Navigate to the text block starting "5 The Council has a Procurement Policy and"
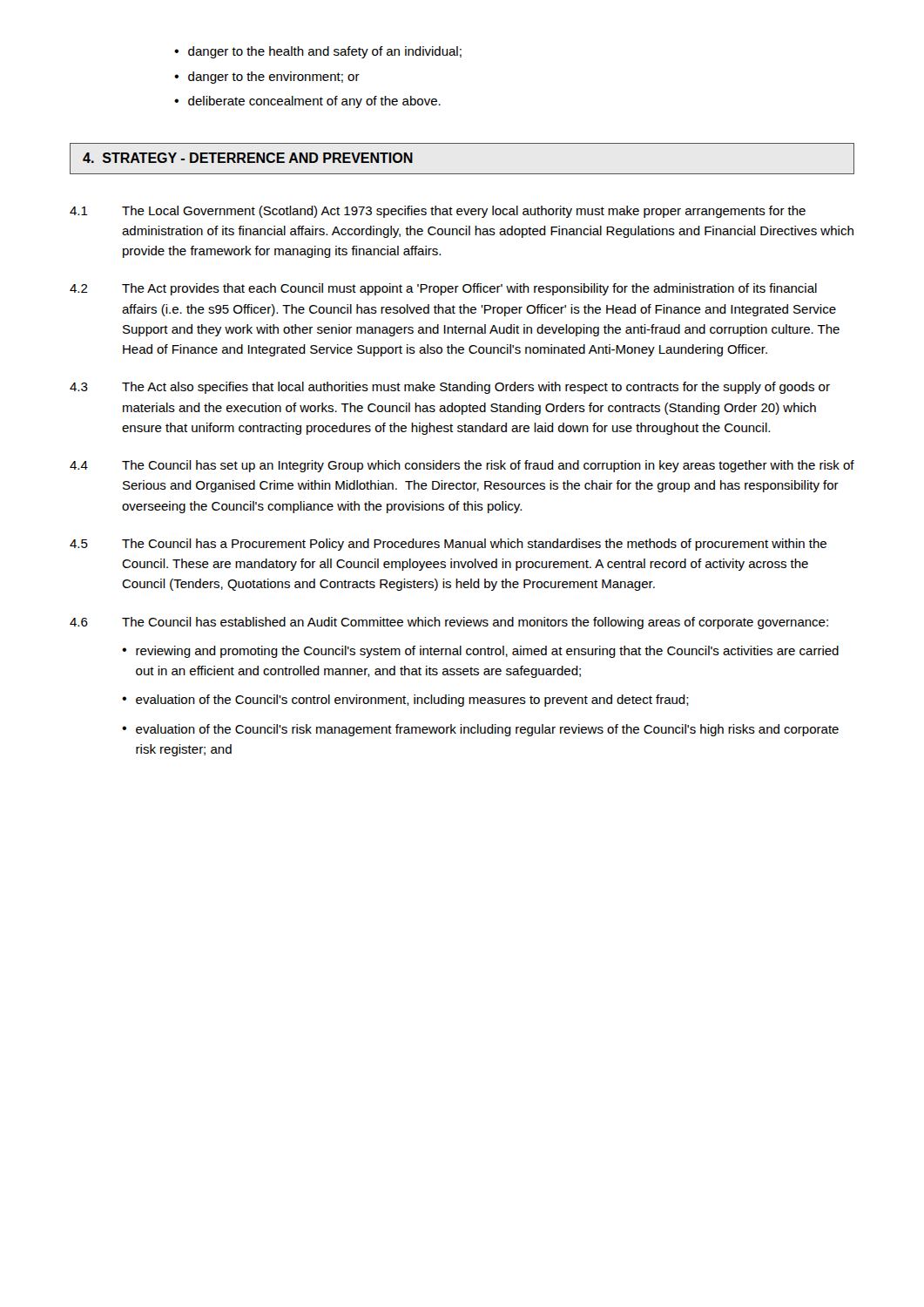 point(462,563)
